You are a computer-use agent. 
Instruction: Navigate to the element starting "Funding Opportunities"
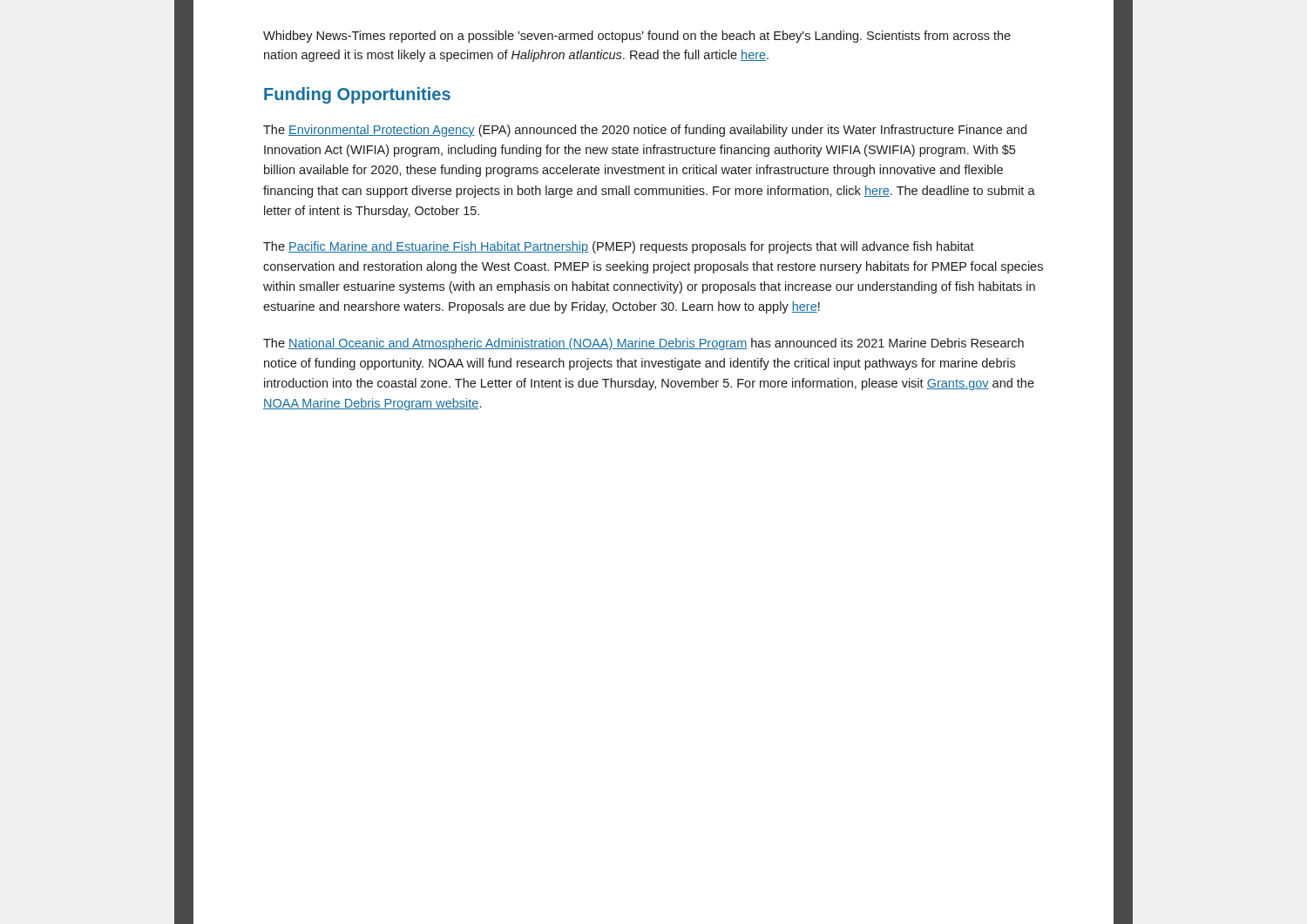pyautogui.click(x=357, y=94)
